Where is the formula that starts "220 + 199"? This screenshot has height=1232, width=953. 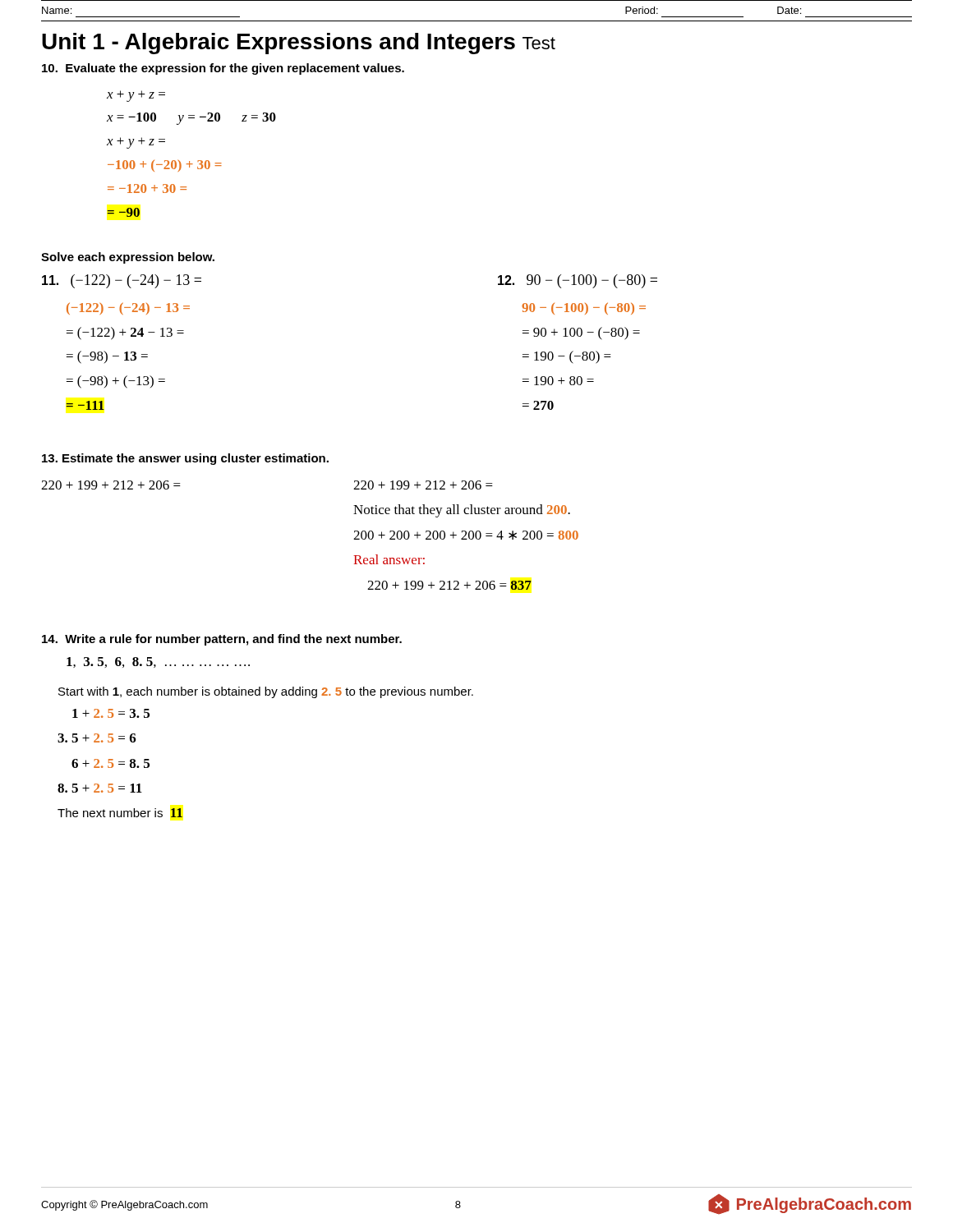(x=111, y=485)
